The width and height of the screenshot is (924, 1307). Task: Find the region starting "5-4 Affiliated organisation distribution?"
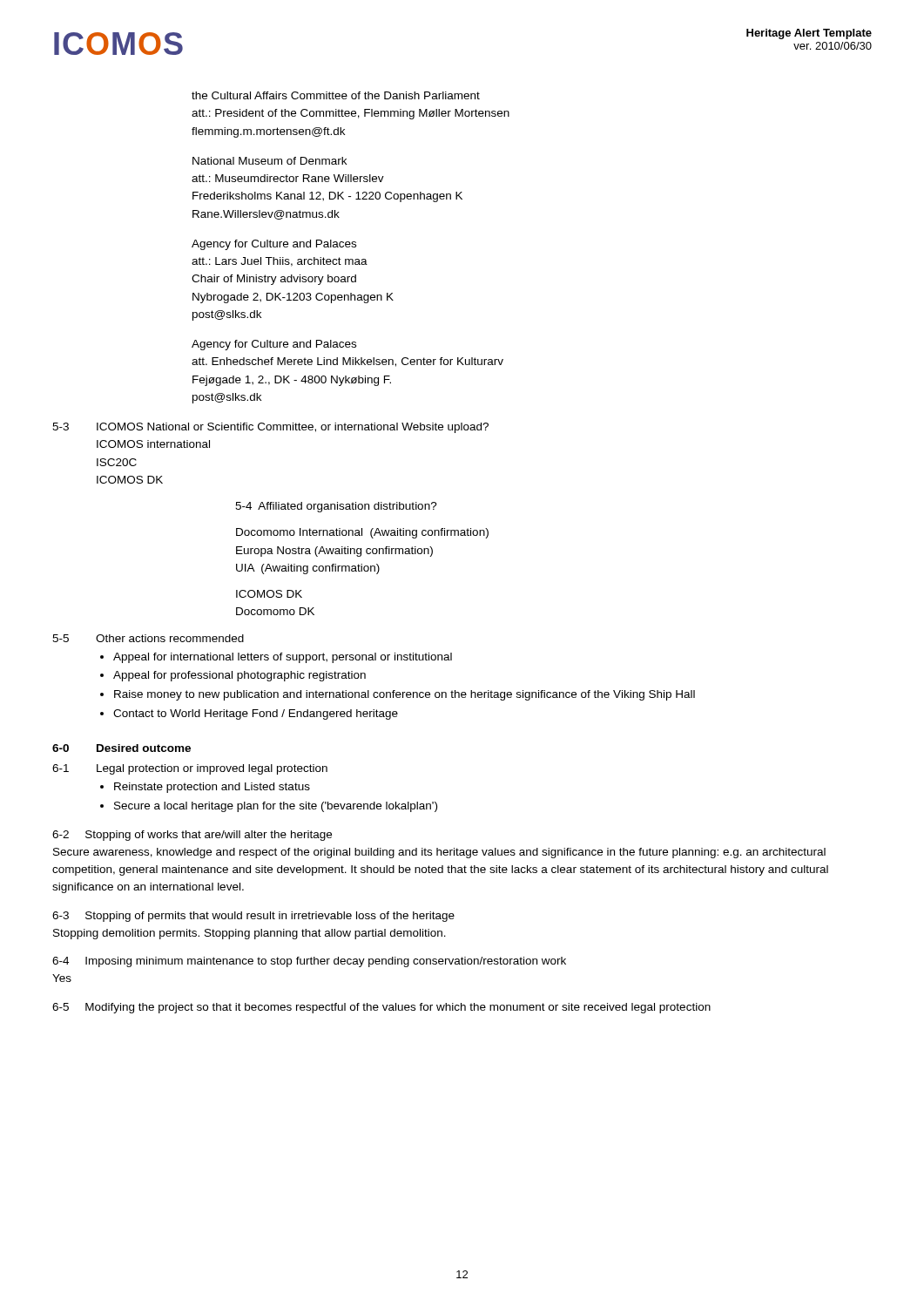[336, 506]
